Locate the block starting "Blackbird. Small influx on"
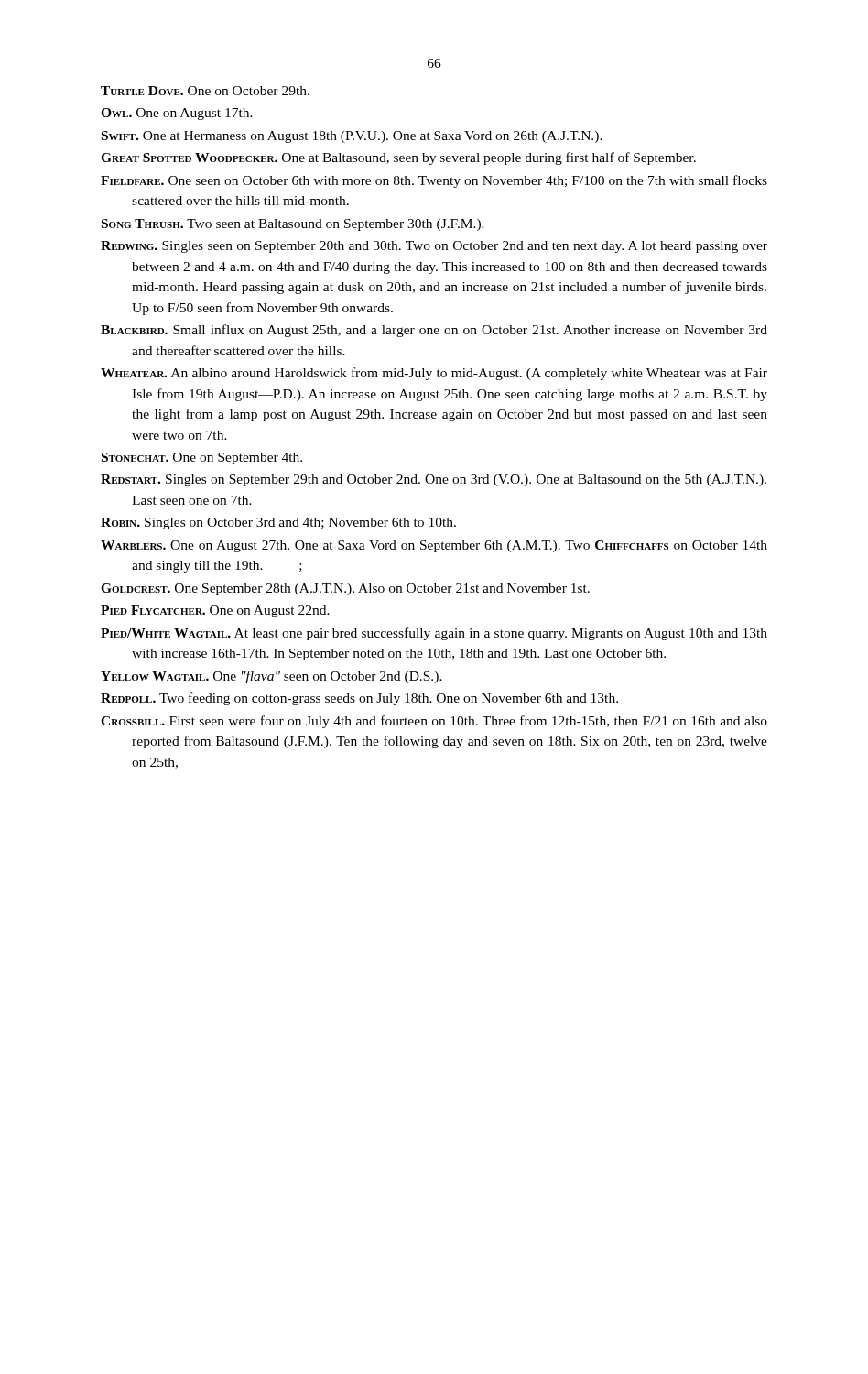 434,340
